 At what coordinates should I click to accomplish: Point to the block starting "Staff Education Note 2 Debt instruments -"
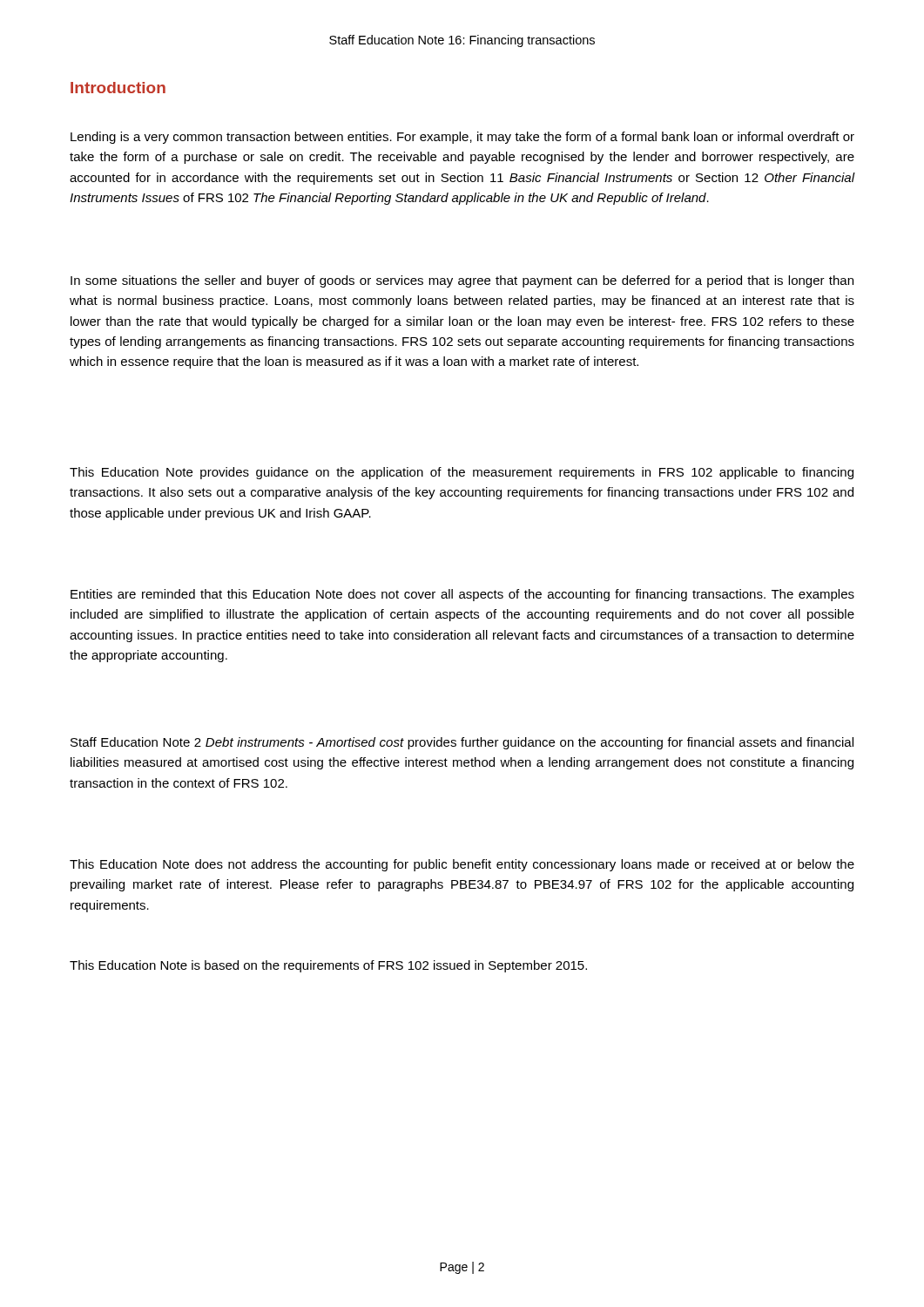[x=462, y=762]
